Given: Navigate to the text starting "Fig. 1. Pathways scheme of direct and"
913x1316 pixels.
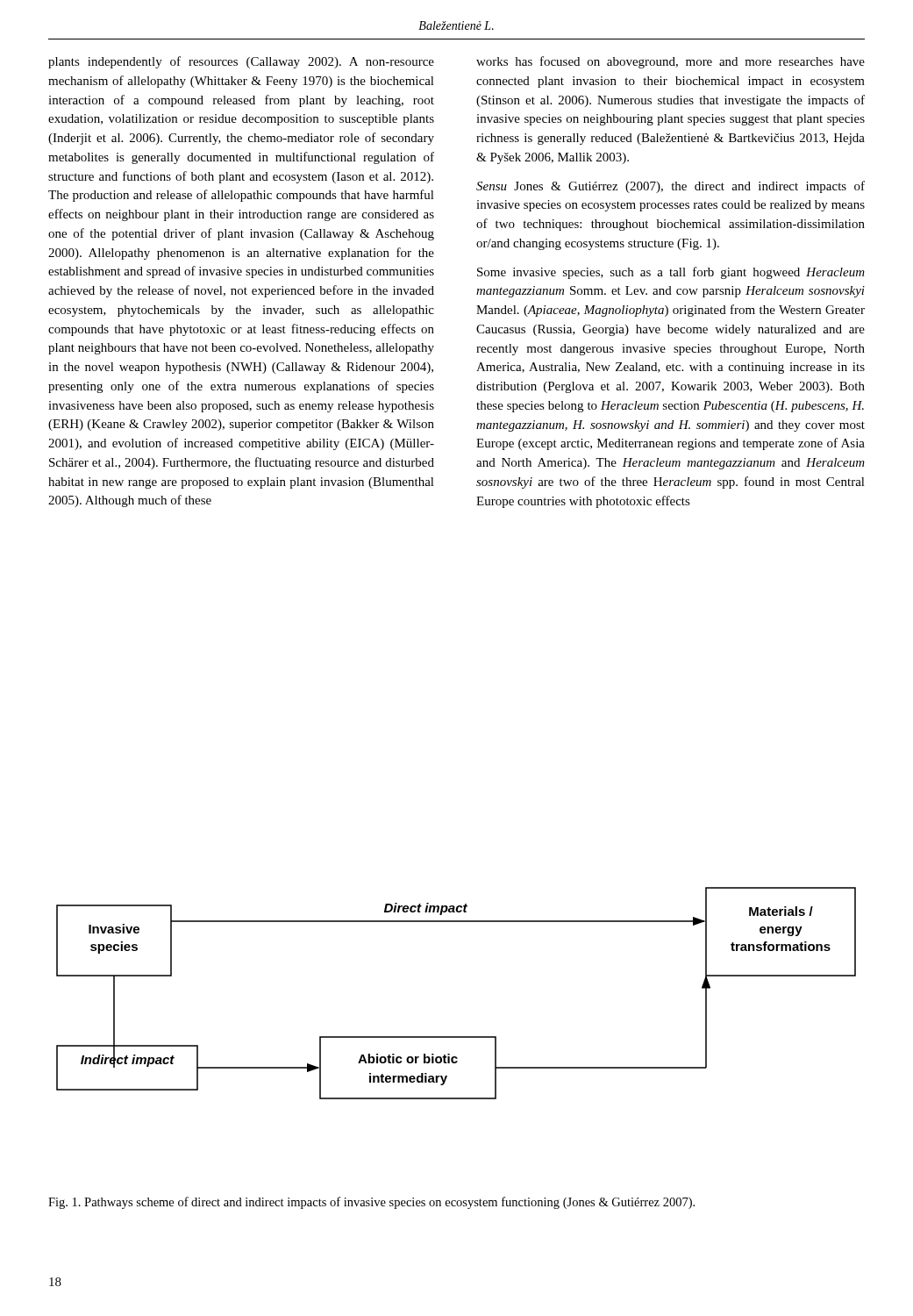Looking at the screenshot, I should [x=372, y=1202].
